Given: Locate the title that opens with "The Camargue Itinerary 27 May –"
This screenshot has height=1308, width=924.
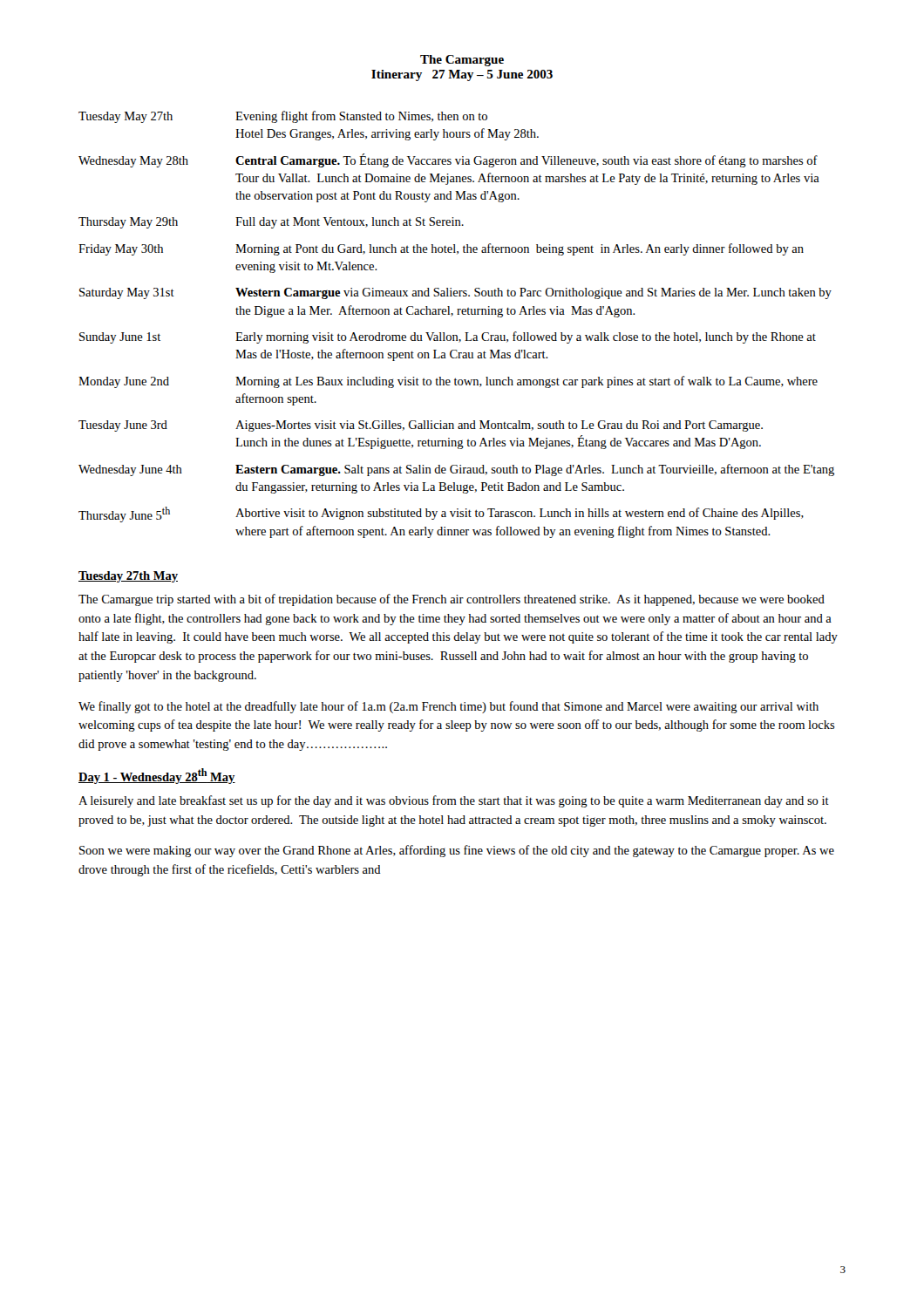Looking at the screenshot, I should [462, 67].
